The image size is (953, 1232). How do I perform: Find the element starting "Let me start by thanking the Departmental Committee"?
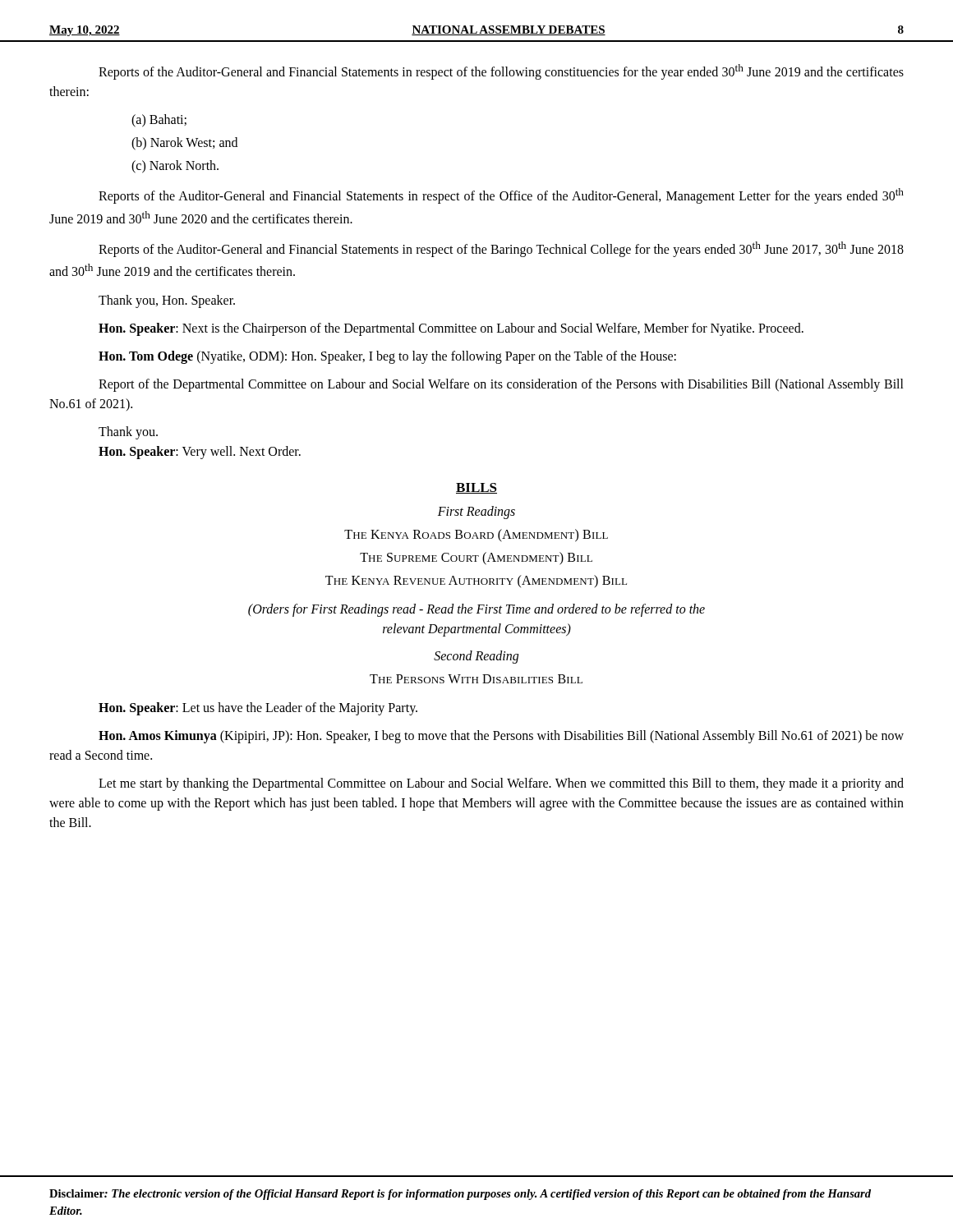(x=476, y=803)
